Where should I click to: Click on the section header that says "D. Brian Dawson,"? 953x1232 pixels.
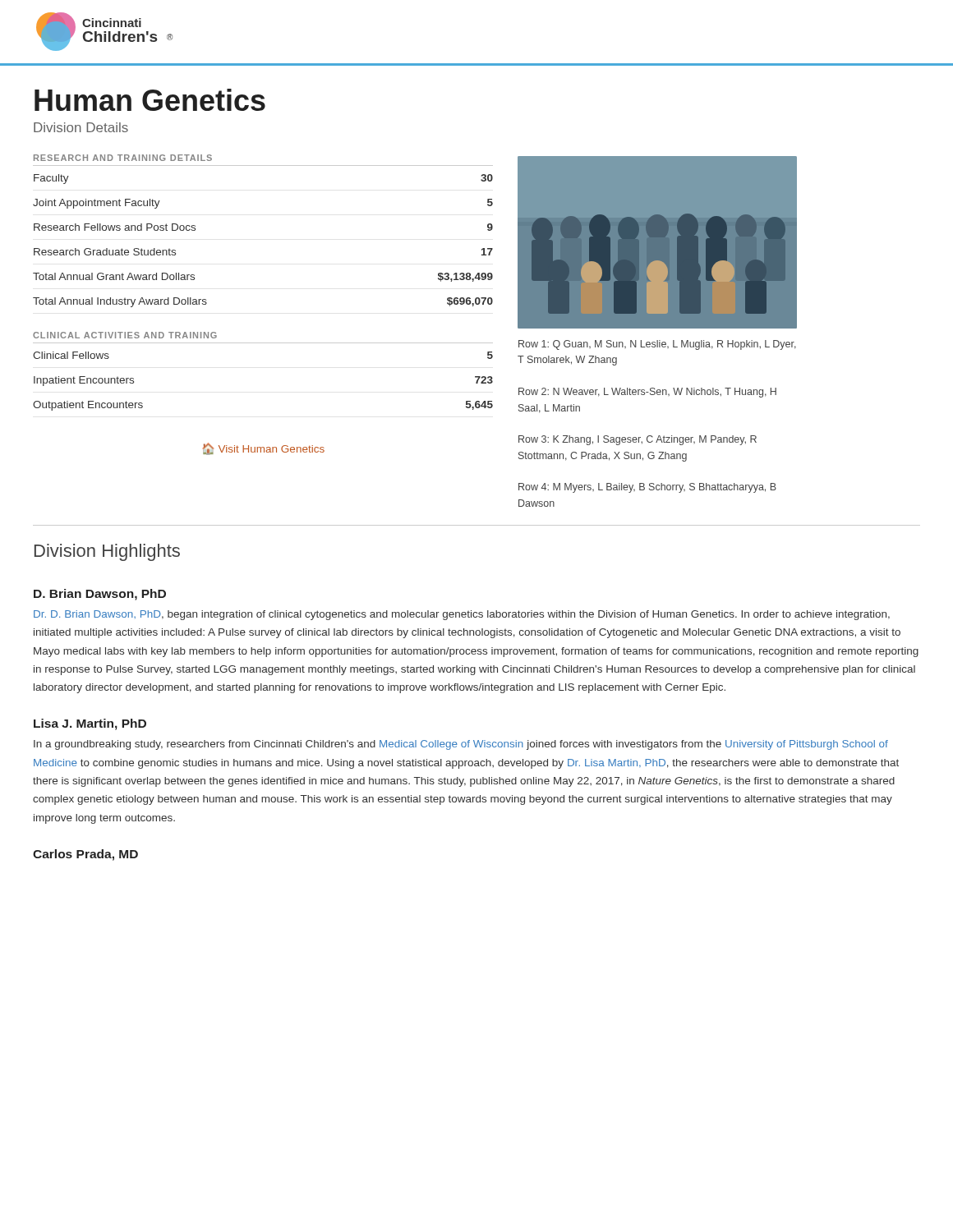(x=100, y=594)
